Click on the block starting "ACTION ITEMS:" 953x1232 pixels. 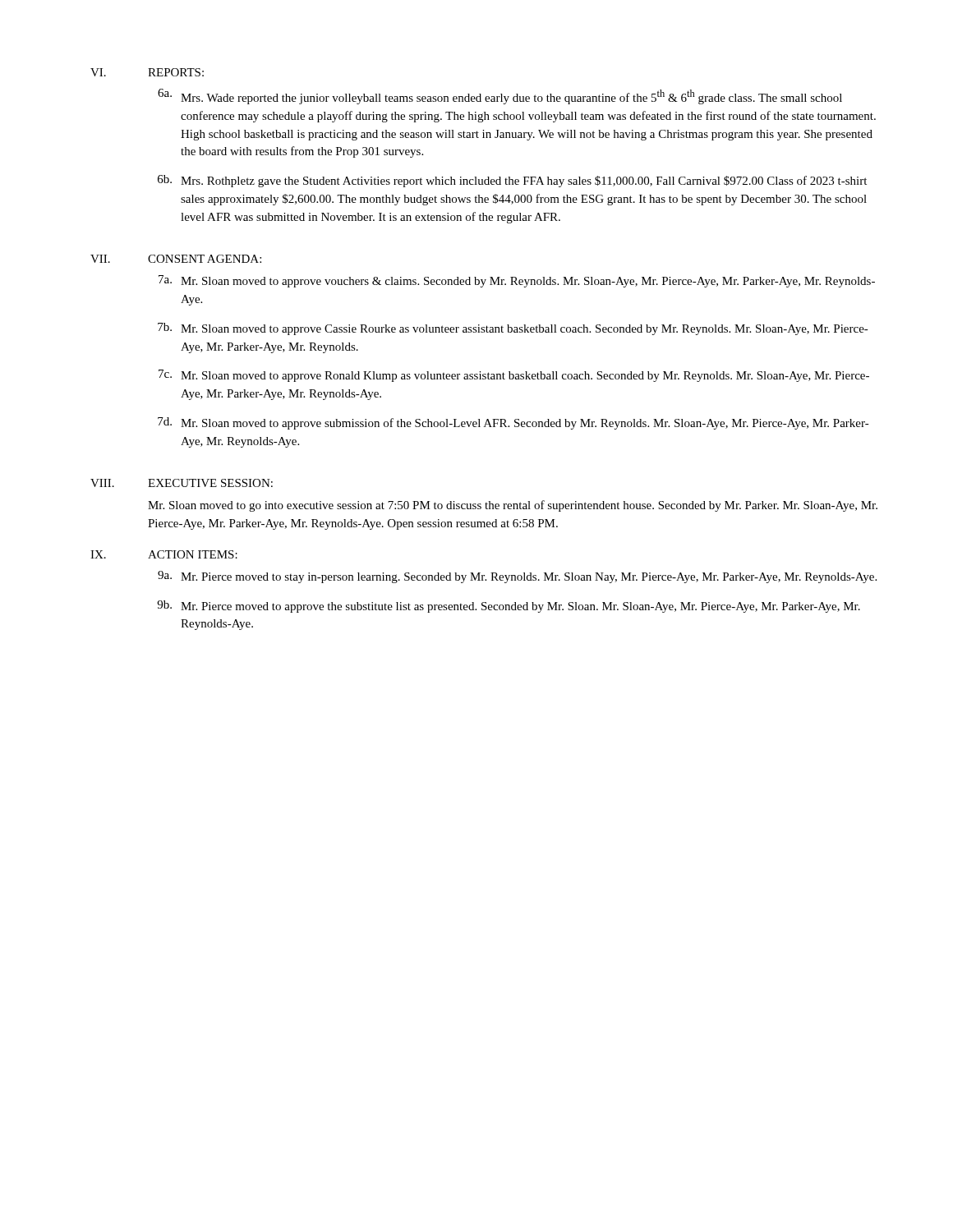[193, 554]
